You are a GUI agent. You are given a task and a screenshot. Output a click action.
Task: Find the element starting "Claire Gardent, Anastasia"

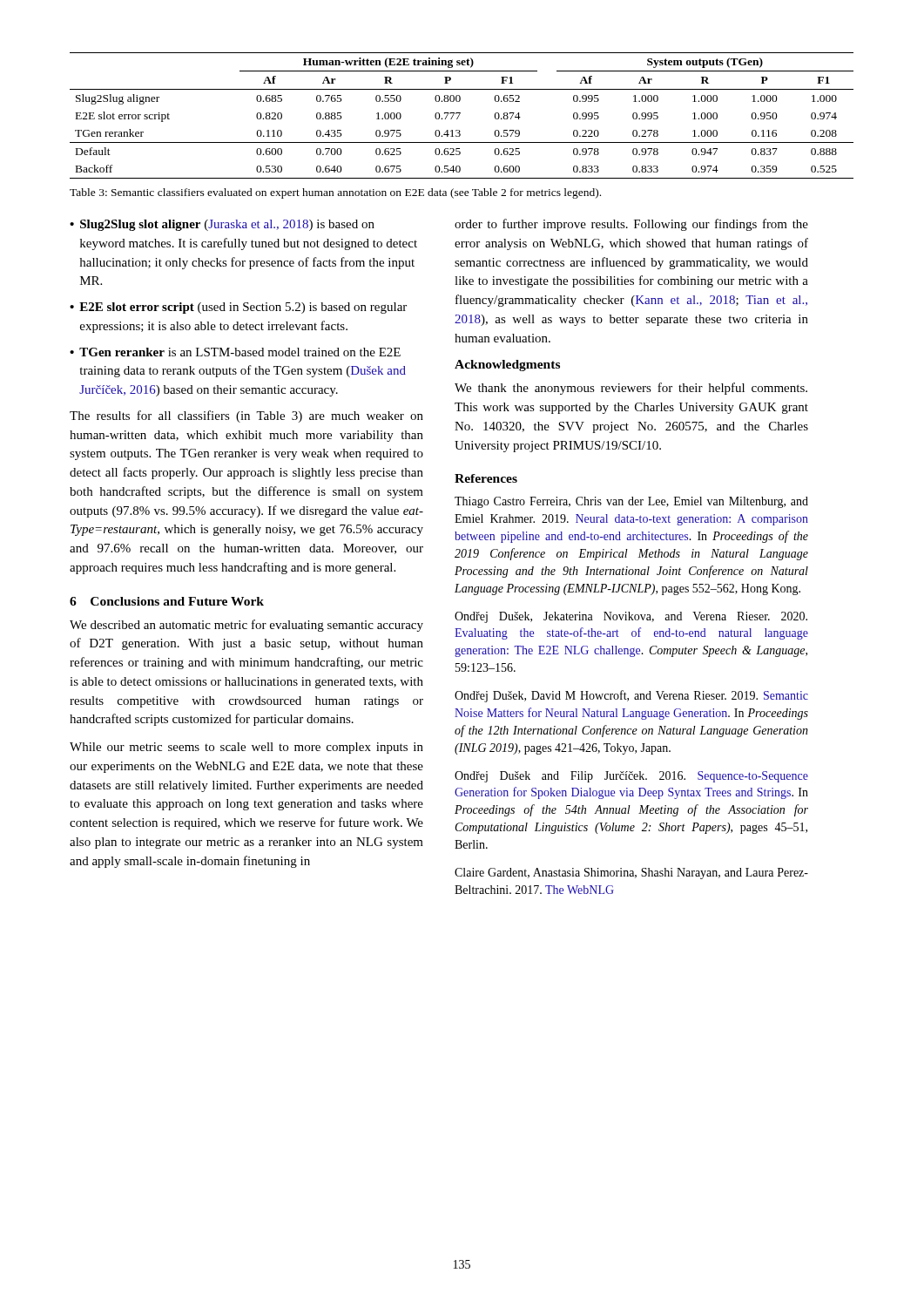[631, 881]
